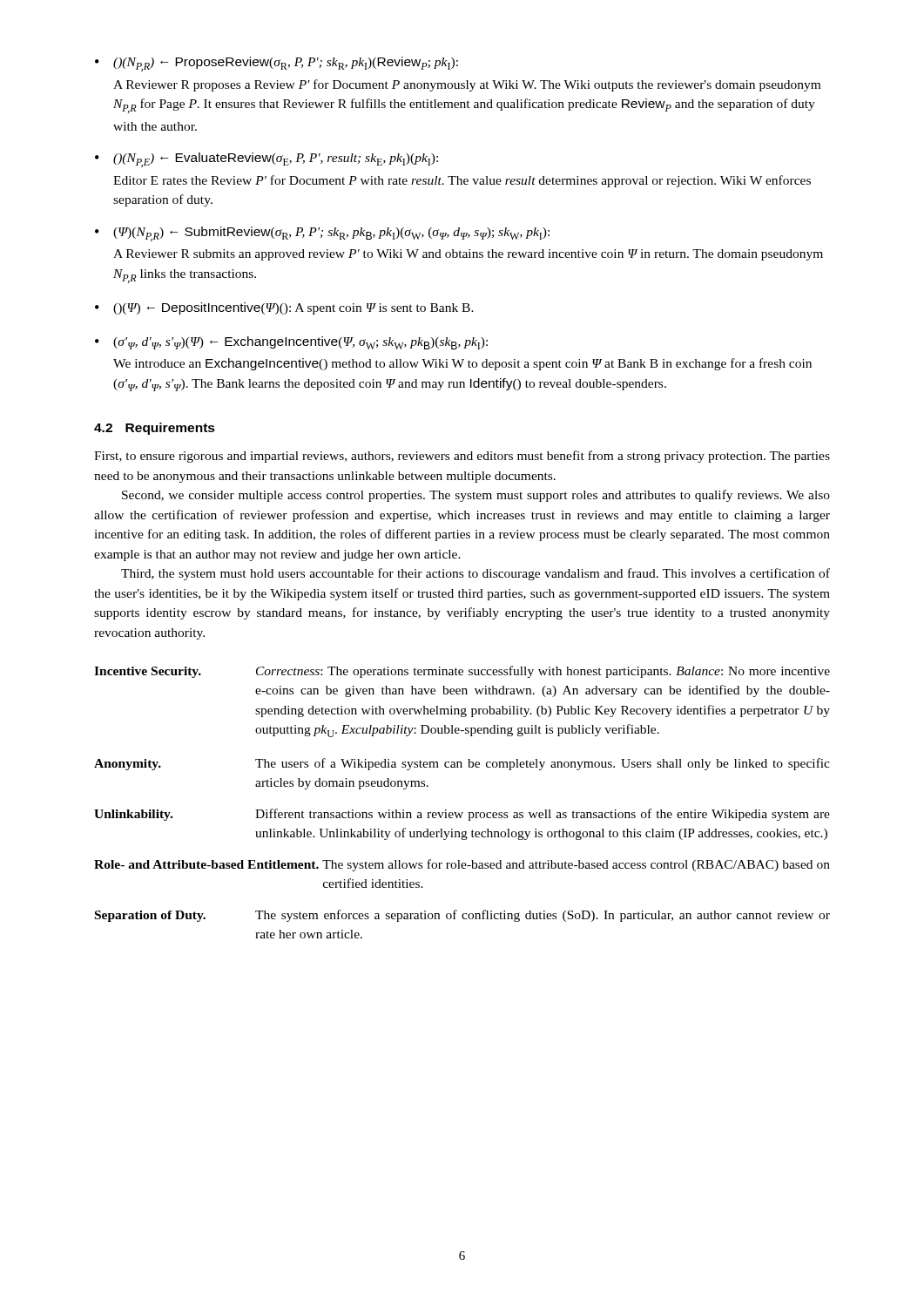Find the region starting "Unlinkability. Different transactions within a"
The width and height of the screenshot is (924, 1307).
click(x=462, y=824)
